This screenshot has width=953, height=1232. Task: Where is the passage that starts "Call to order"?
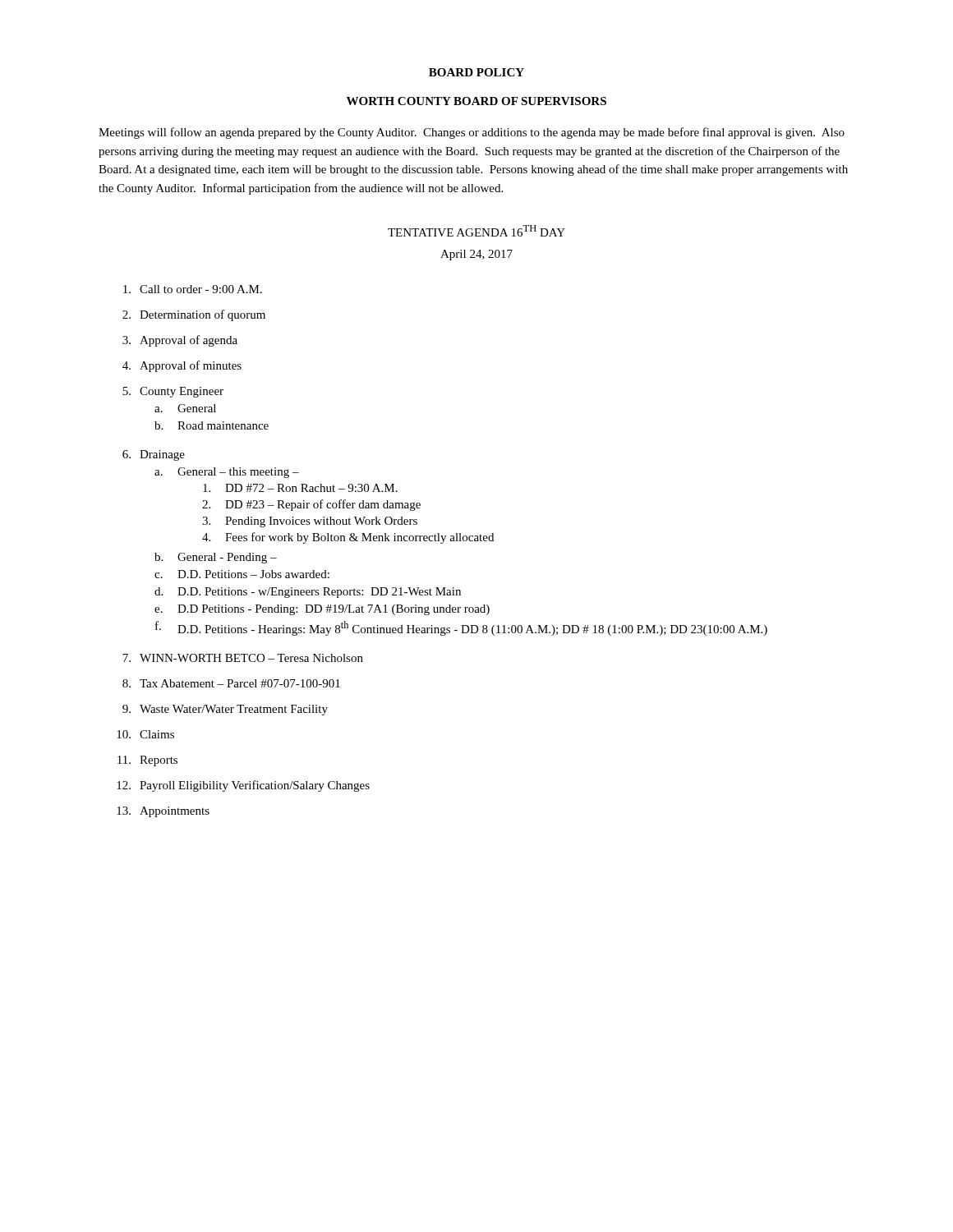193,289
